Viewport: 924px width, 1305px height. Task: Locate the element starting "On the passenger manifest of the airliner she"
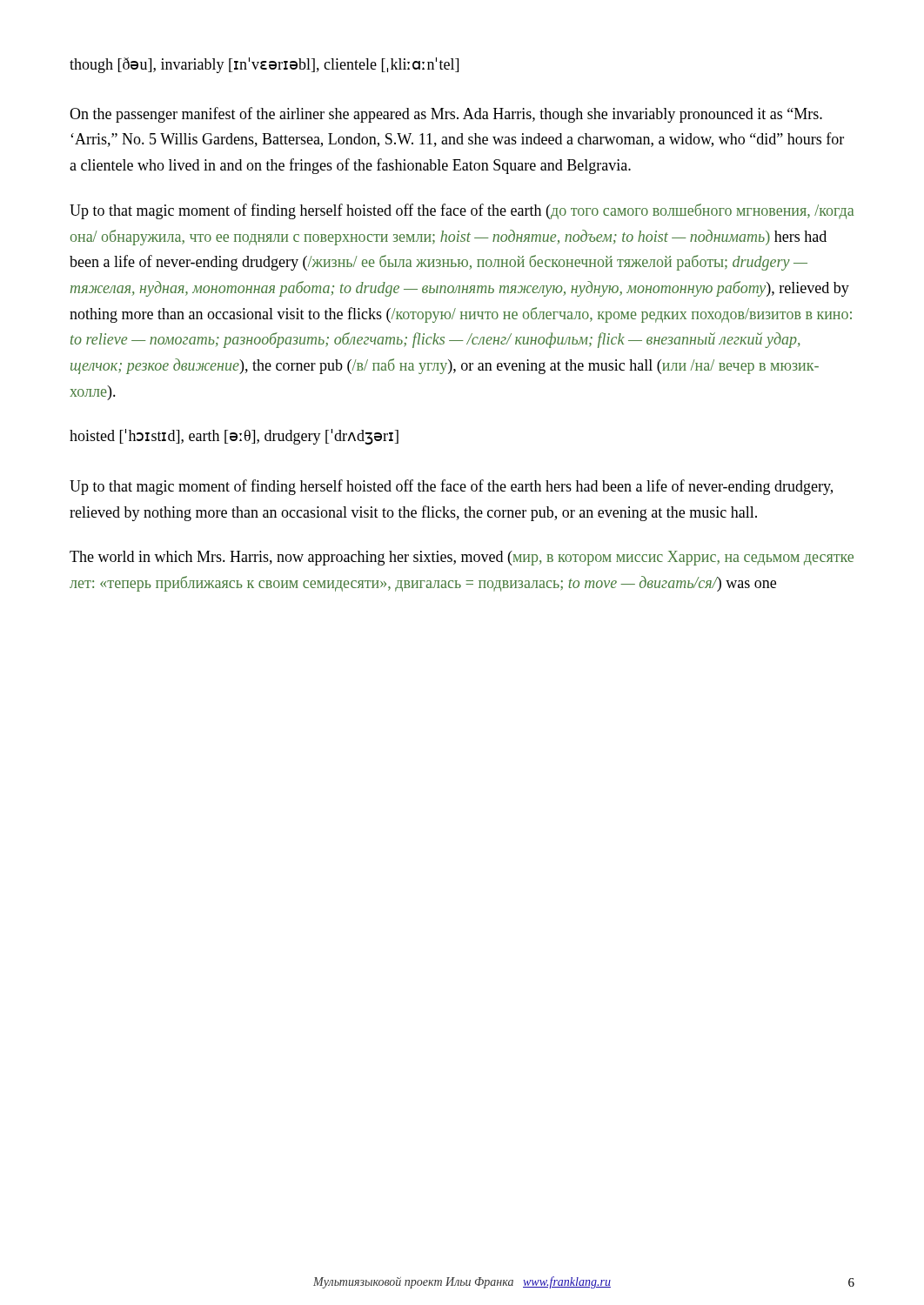(457, 140)
